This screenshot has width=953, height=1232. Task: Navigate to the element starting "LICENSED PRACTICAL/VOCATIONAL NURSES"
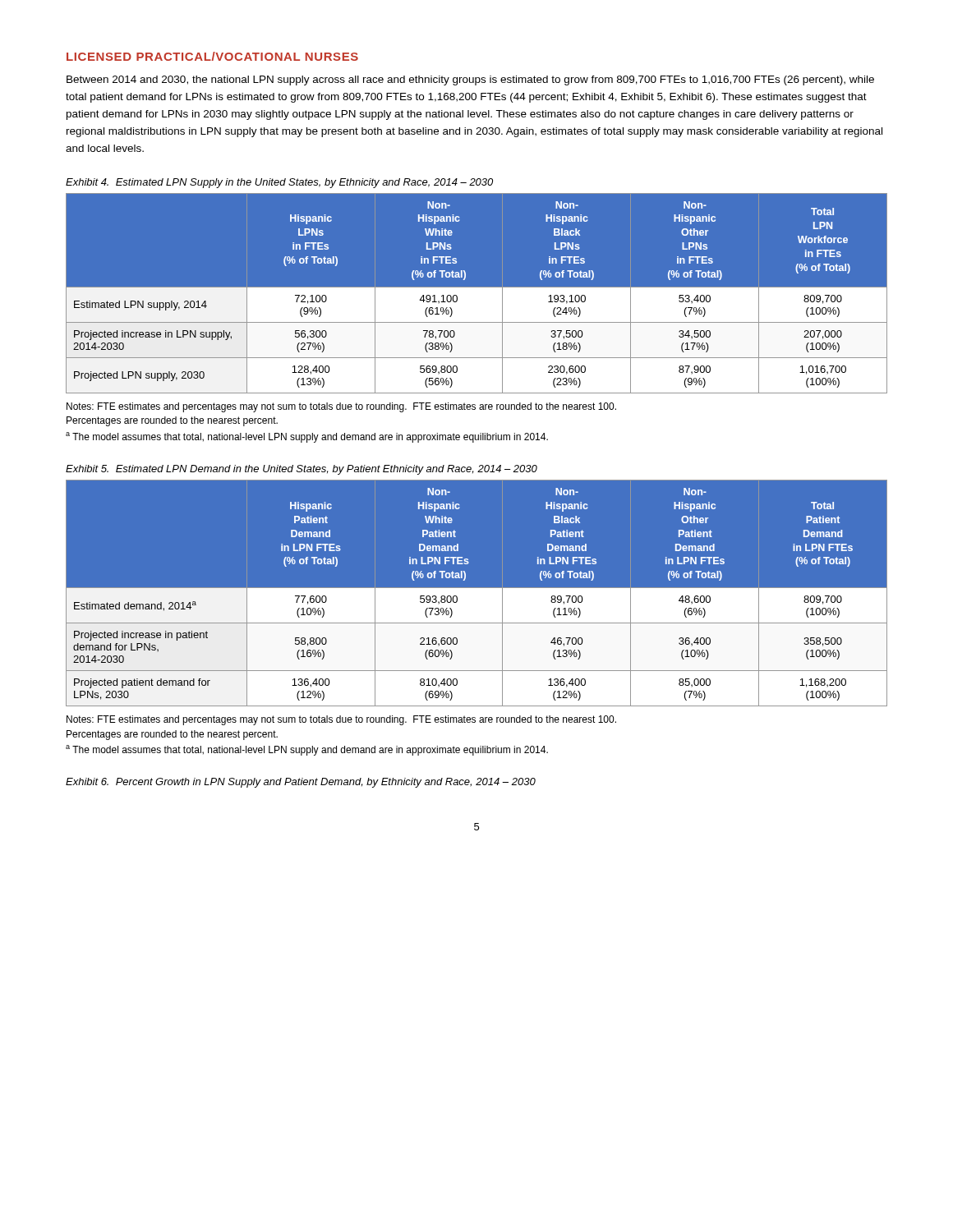pyautogui.click(x=212, y=56)
